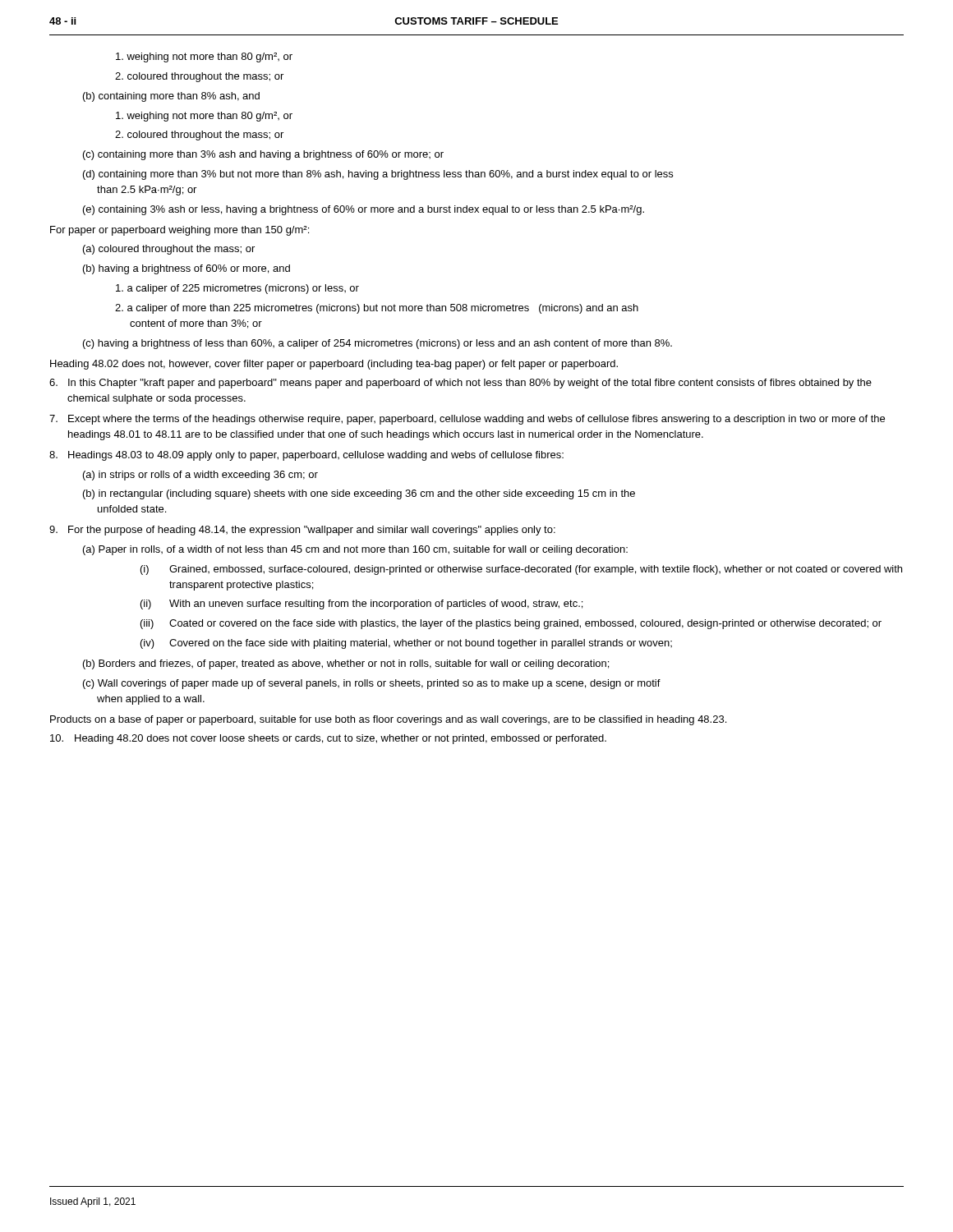The width and height of the screenshot is (953, 1232).
Task: Find the block starting "(b) having a"
Action: pos(186,268)
